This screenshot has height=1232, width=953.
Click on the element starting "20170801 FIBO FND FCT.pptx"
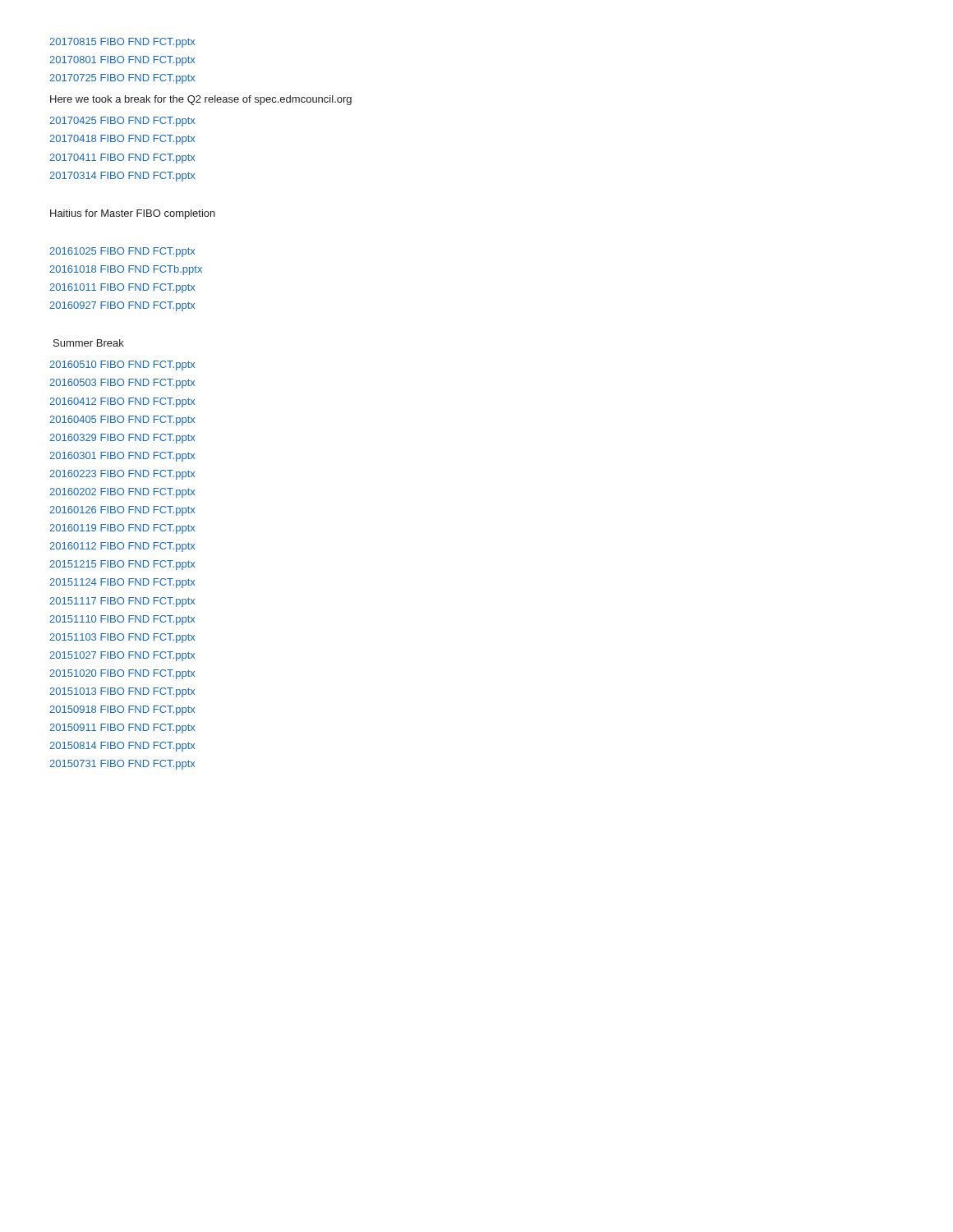click(x=122, y=61)
